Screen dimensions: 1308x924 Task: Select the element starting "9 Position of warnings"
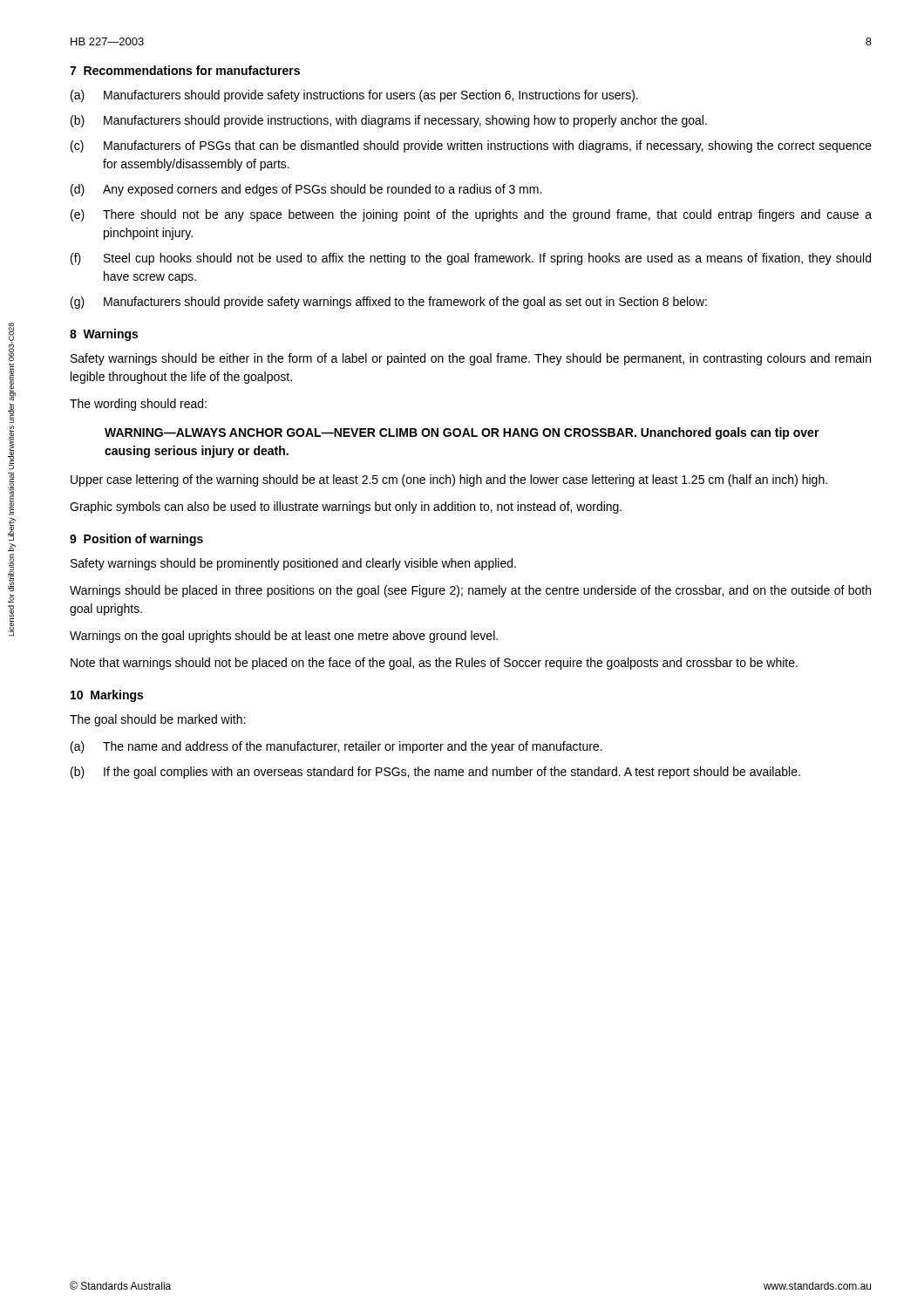click(137, 539)
